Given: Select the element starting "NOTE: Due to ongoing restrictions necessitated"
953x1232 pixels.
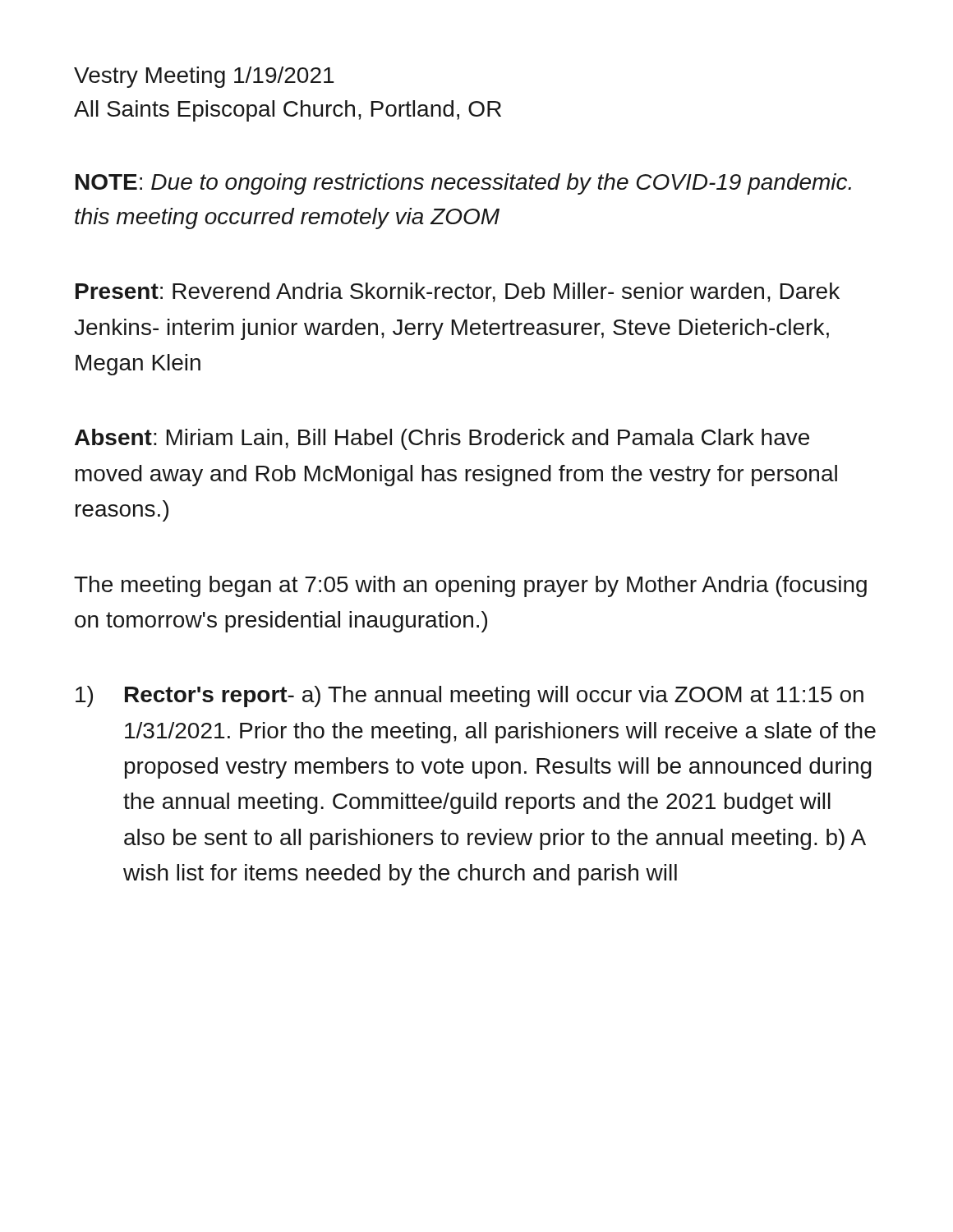Looking at the screenshot, I should coord(464,199).
